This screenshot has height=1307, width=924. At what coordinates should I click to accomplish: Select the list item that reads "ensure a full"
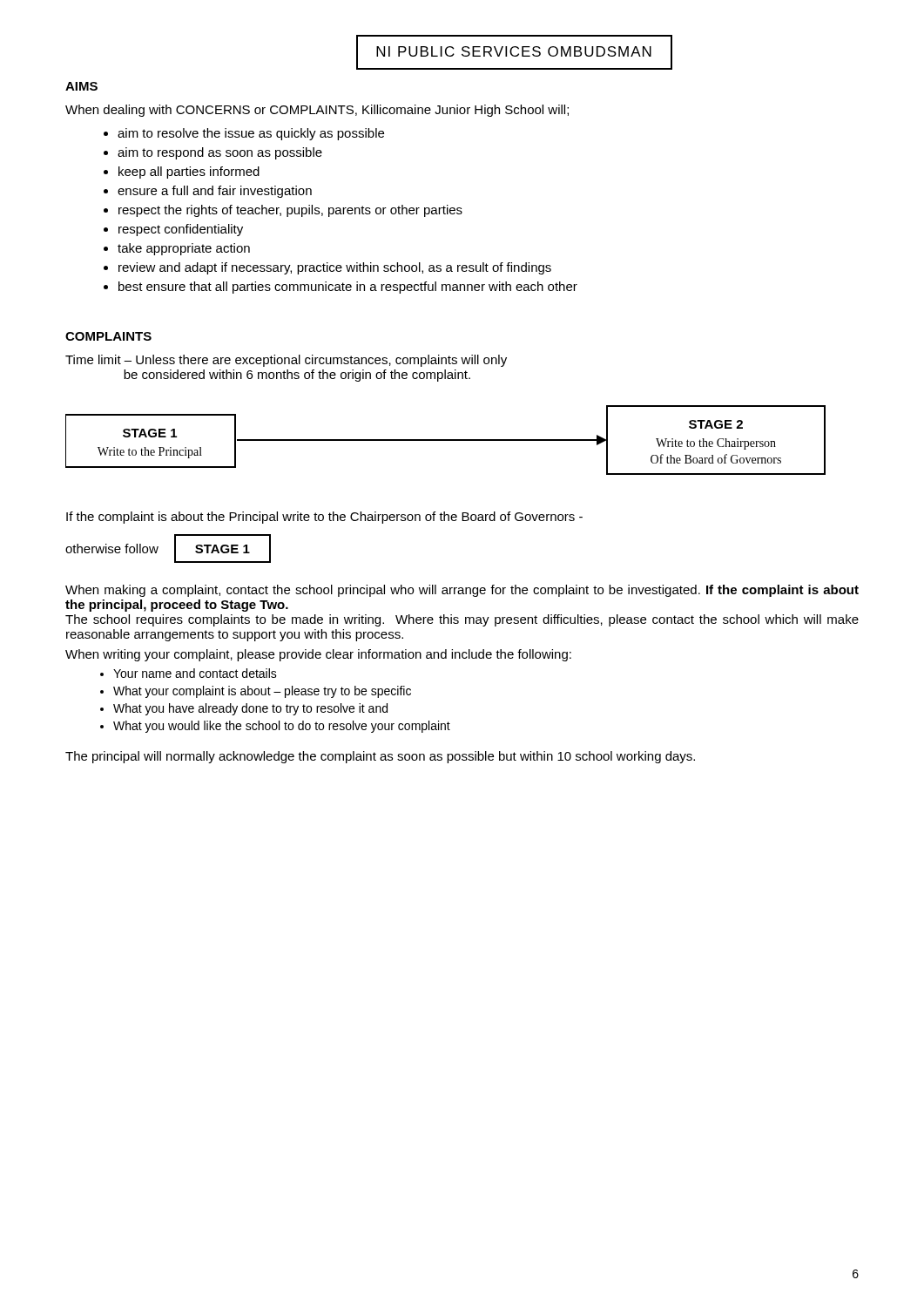pyautogui.click(x=215, y=190)
